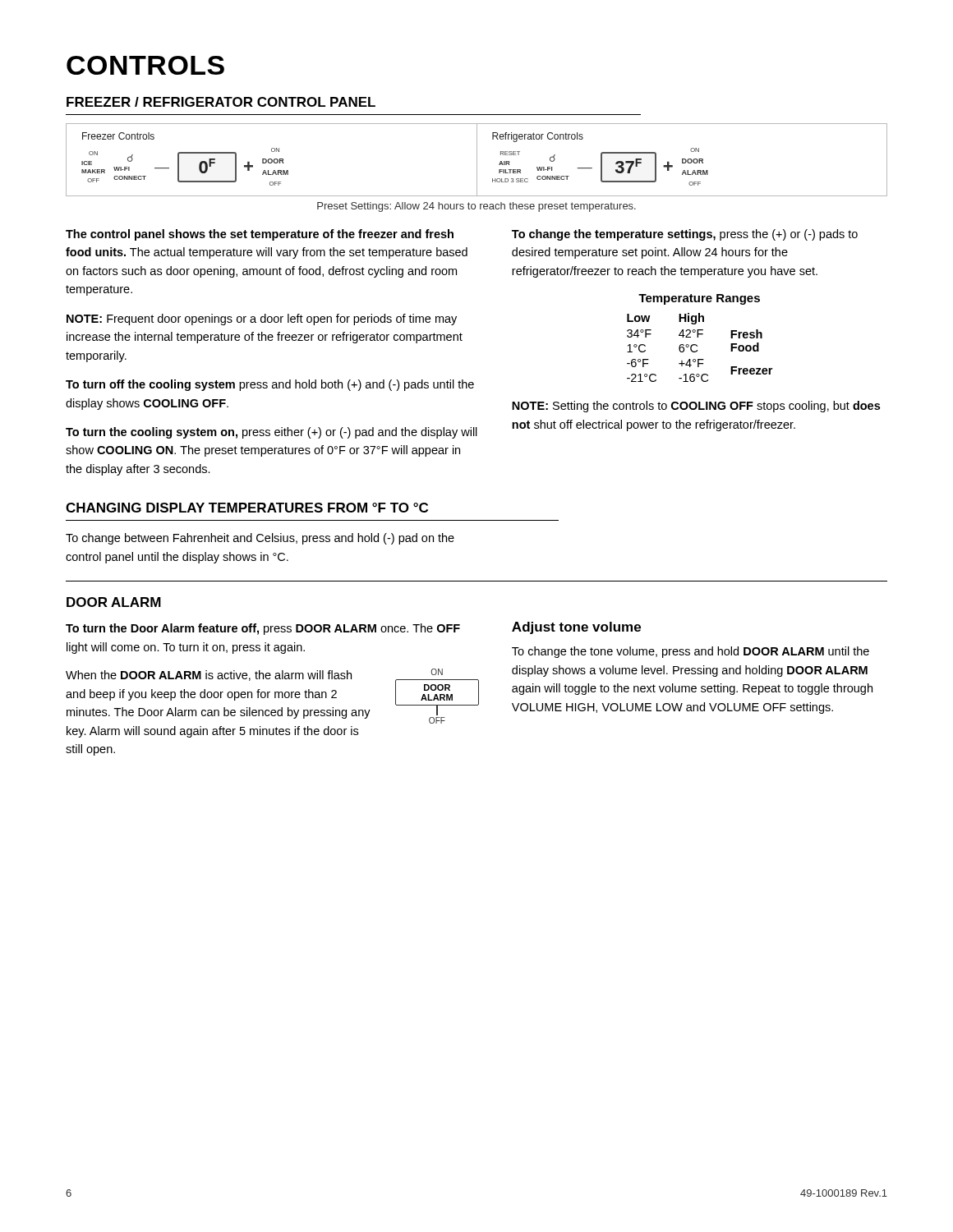Point to the element starting "NOTE: Frequent door openings or"
The height and width of the screenshot is (1232, 953).
coord(264,337)
